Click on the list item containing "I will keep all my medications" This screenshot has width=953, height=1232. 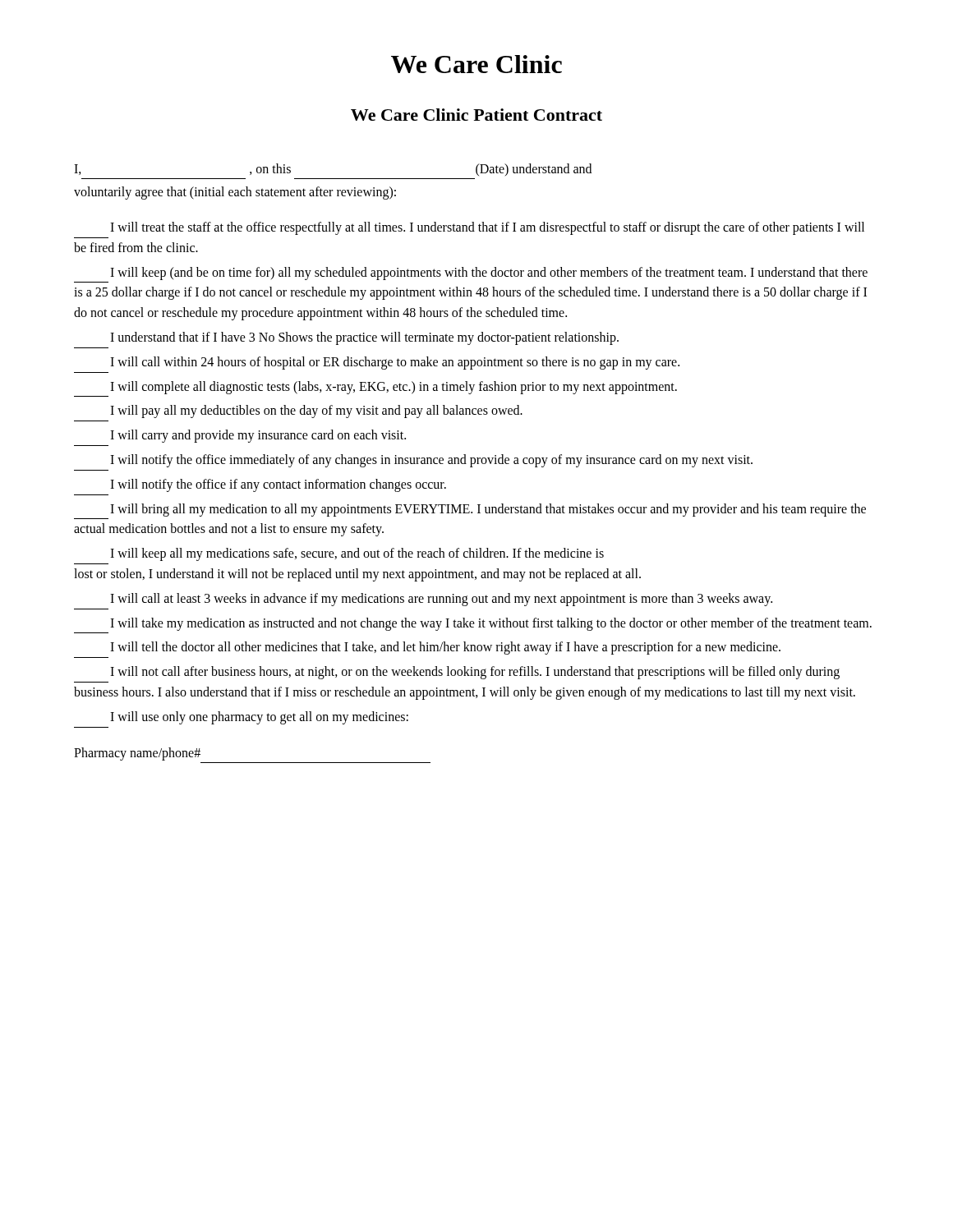[476, 564]
